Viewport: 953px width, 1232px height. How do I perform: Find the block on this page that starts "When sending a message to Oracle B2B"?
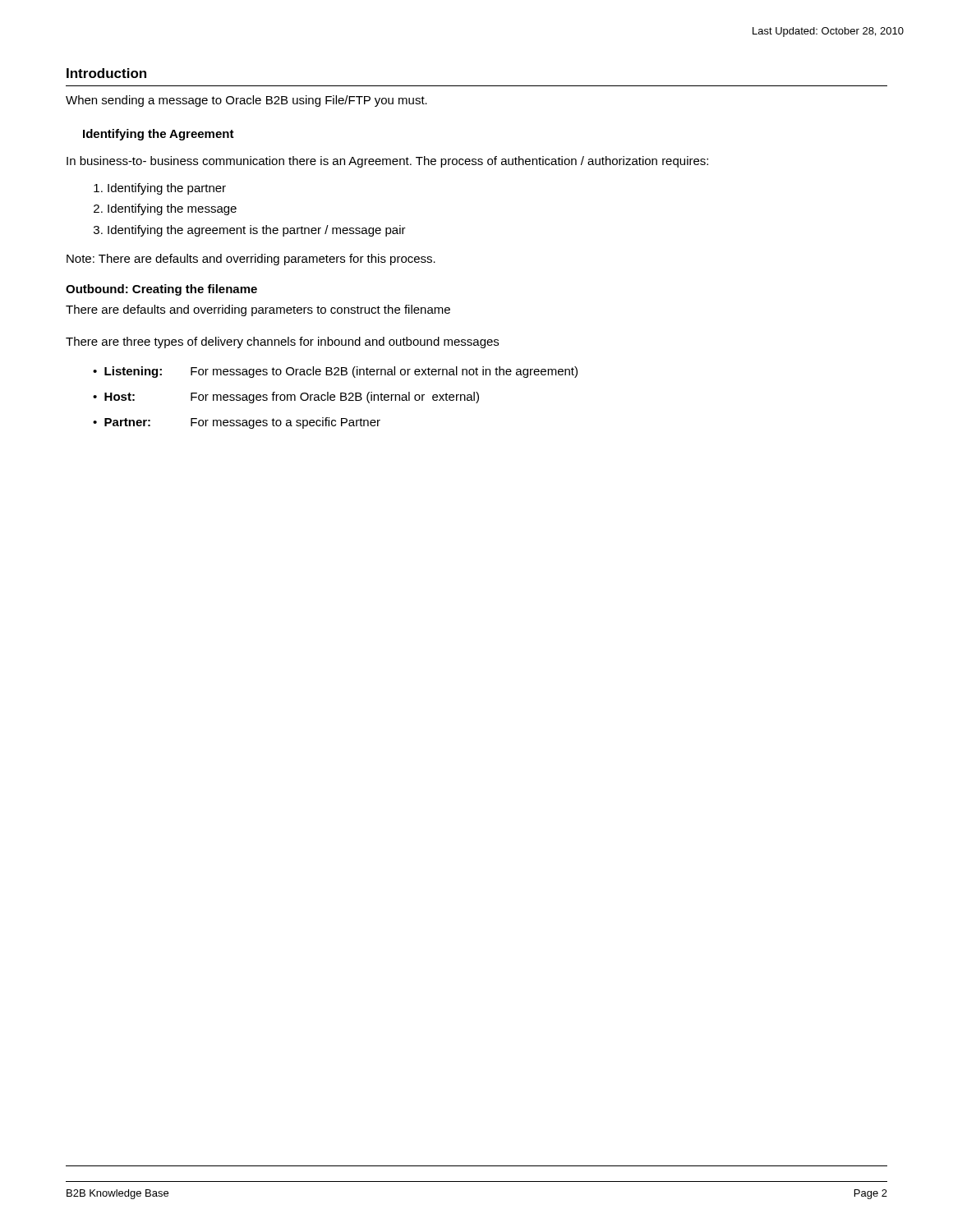click(x=247, y=100)
